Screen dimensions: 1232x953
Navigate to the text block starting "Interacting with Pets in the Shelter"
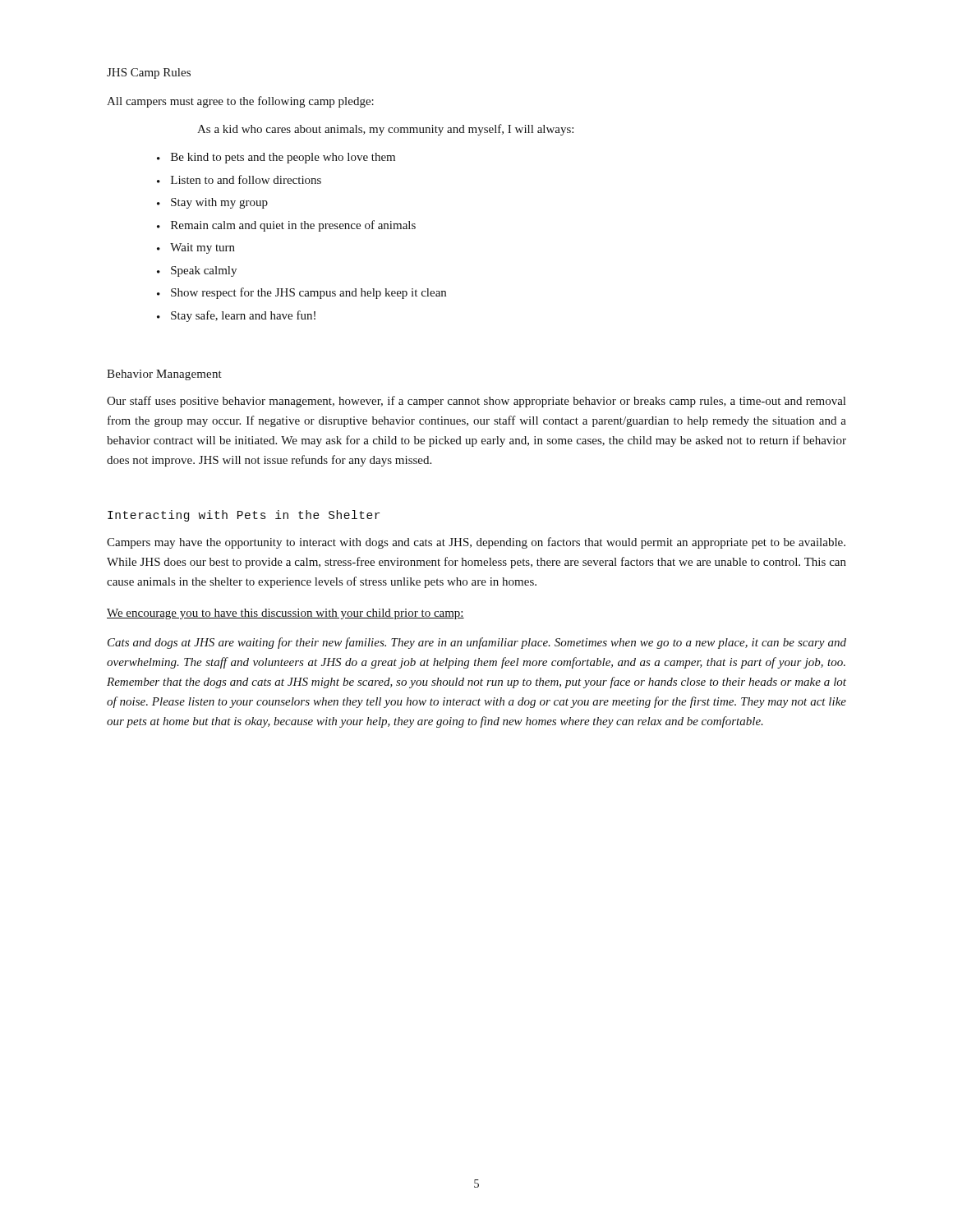tap(244, 516)
